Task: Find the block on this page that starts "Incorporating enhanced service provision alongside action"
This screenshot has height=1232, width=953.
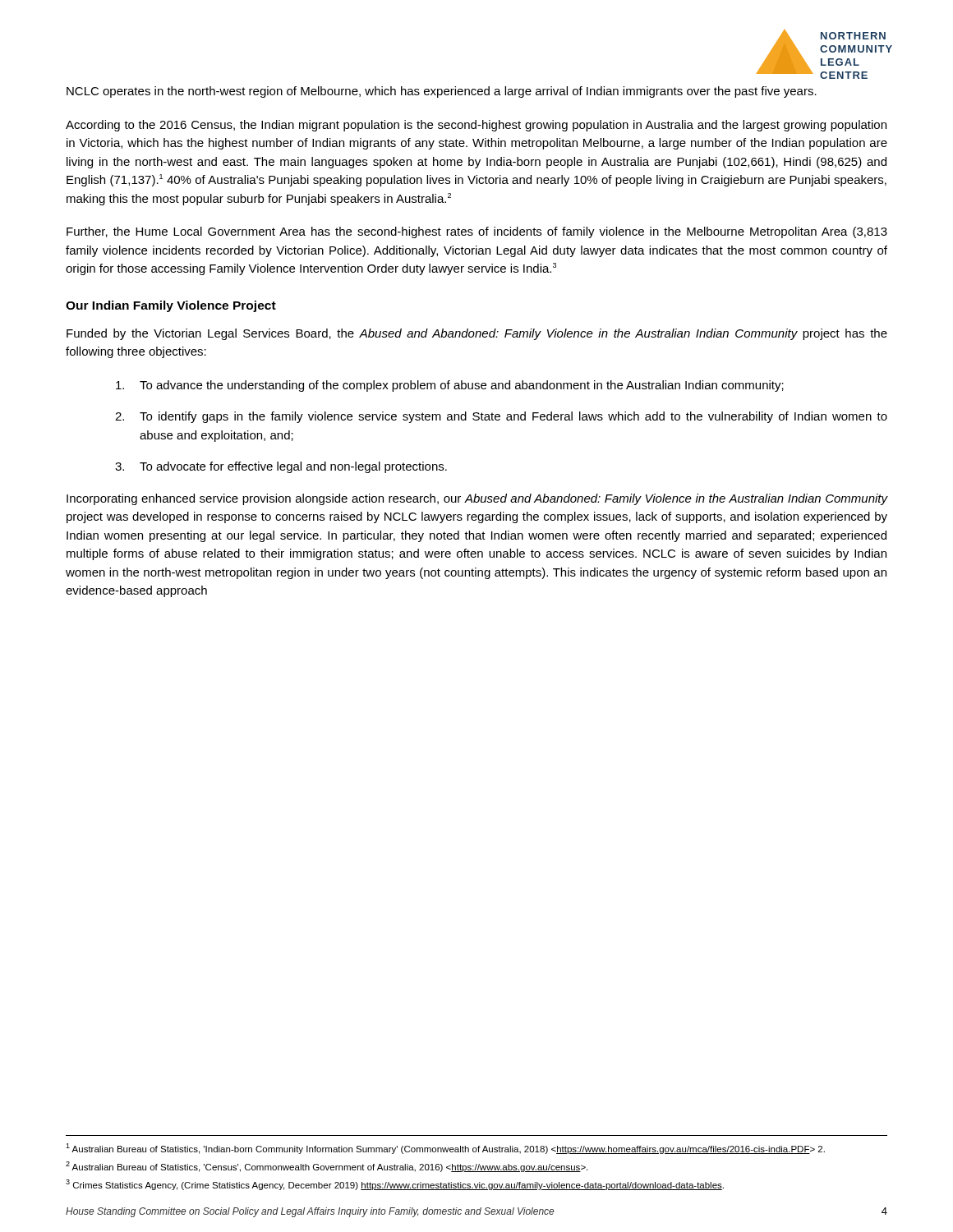Action: click(476, 545)
